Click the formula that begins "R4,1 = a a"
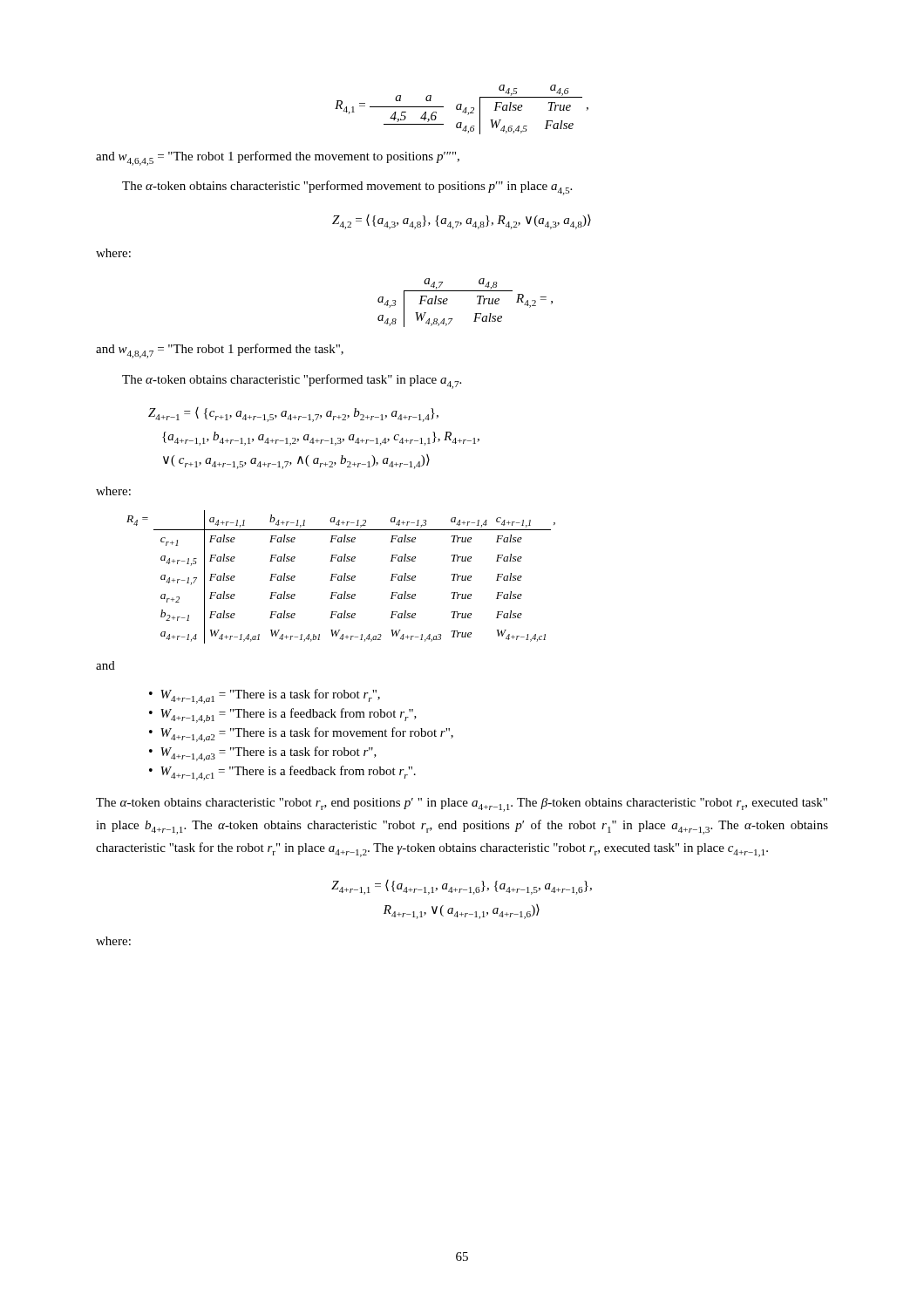924x1308 pixels. point(462,106)
